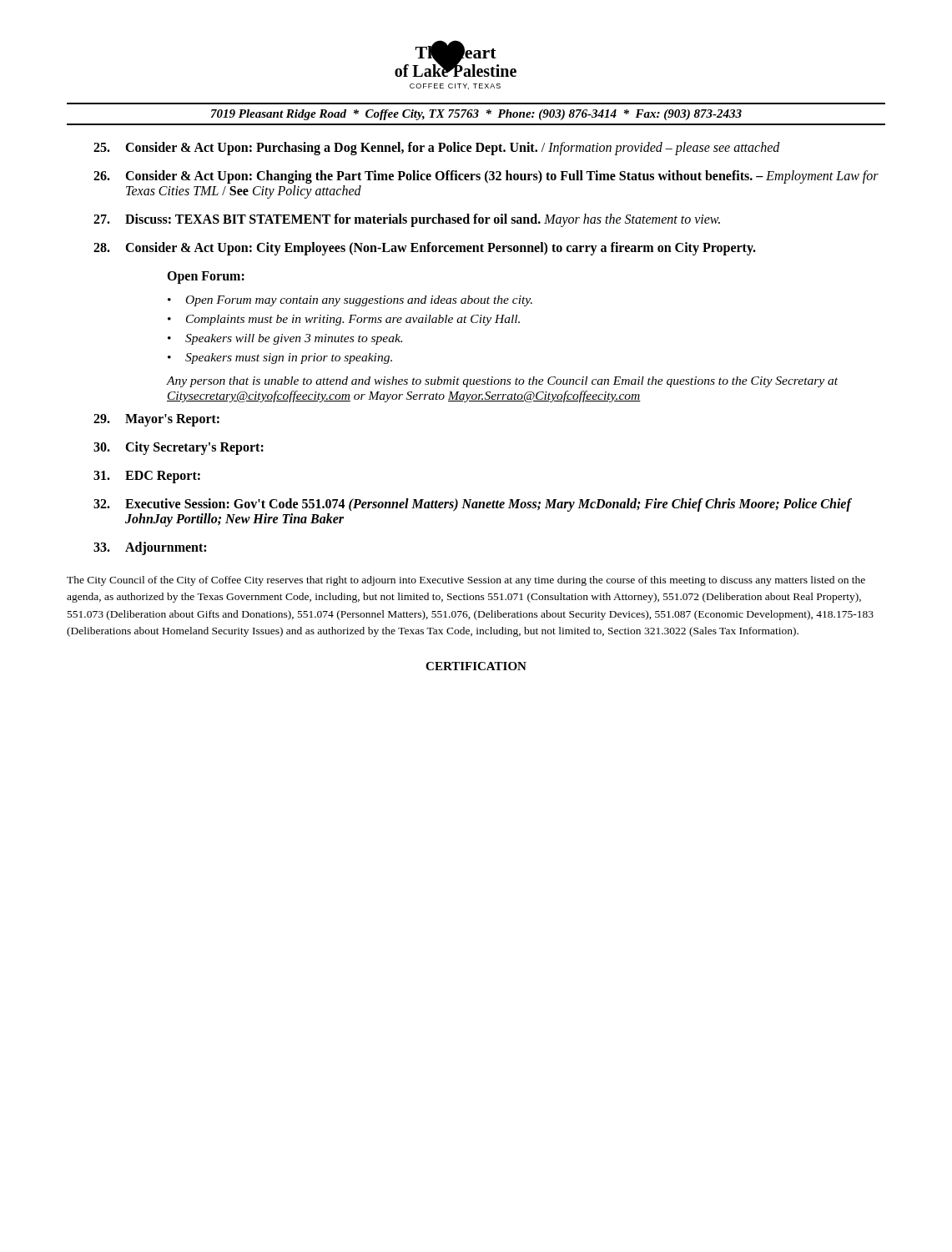Click on the element starting "Speakers must sign in prior"
The height and width of the screenshot is (1252, 952).
(x=289, y=357)
